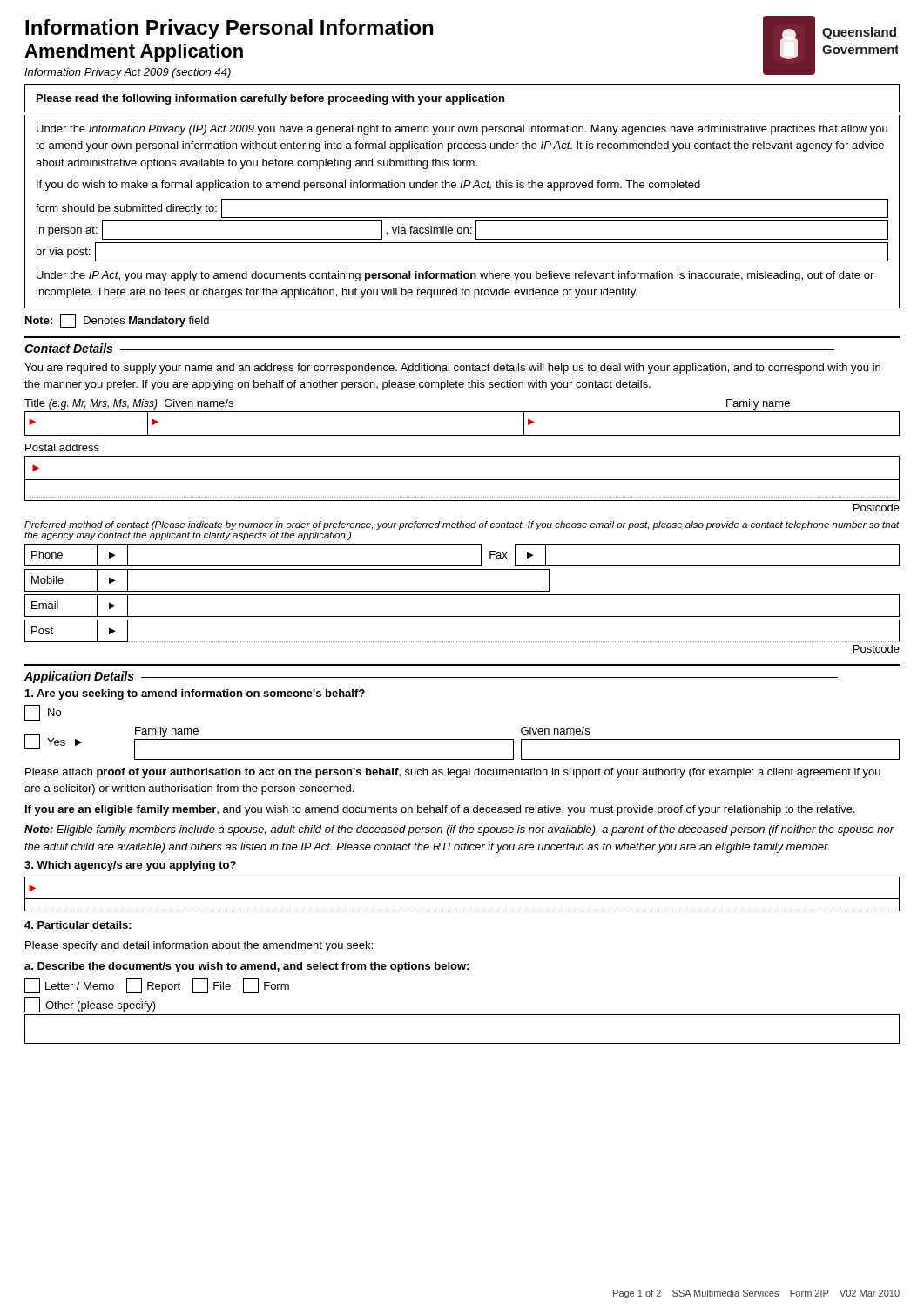The width and height of the screenshot is (924, 1307).
Task: Click on the section header that says "Contact Details"
Action: [x=429, y=348]
